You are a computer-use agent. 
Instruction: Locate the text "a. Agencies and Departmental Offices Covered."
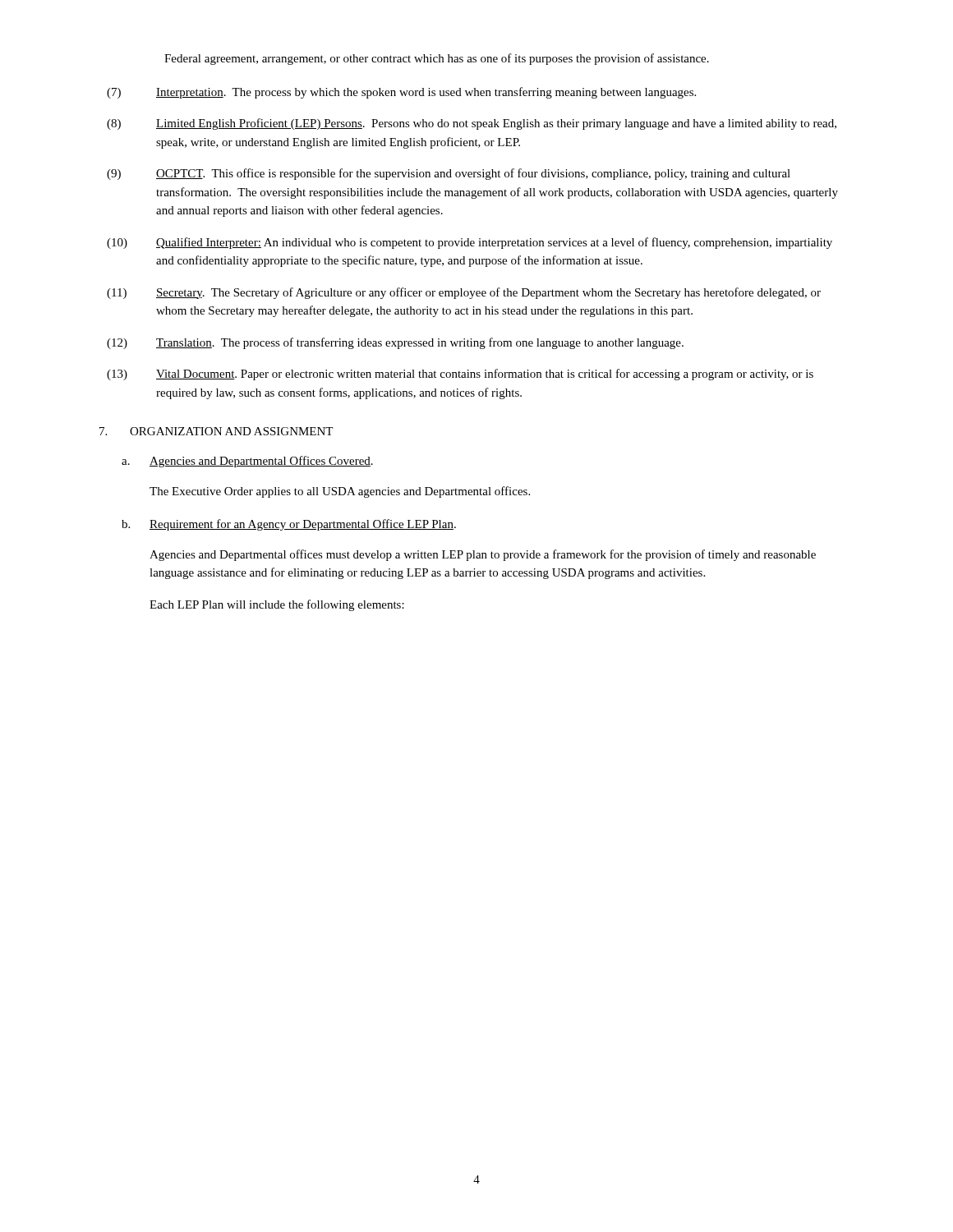point(247,462)
